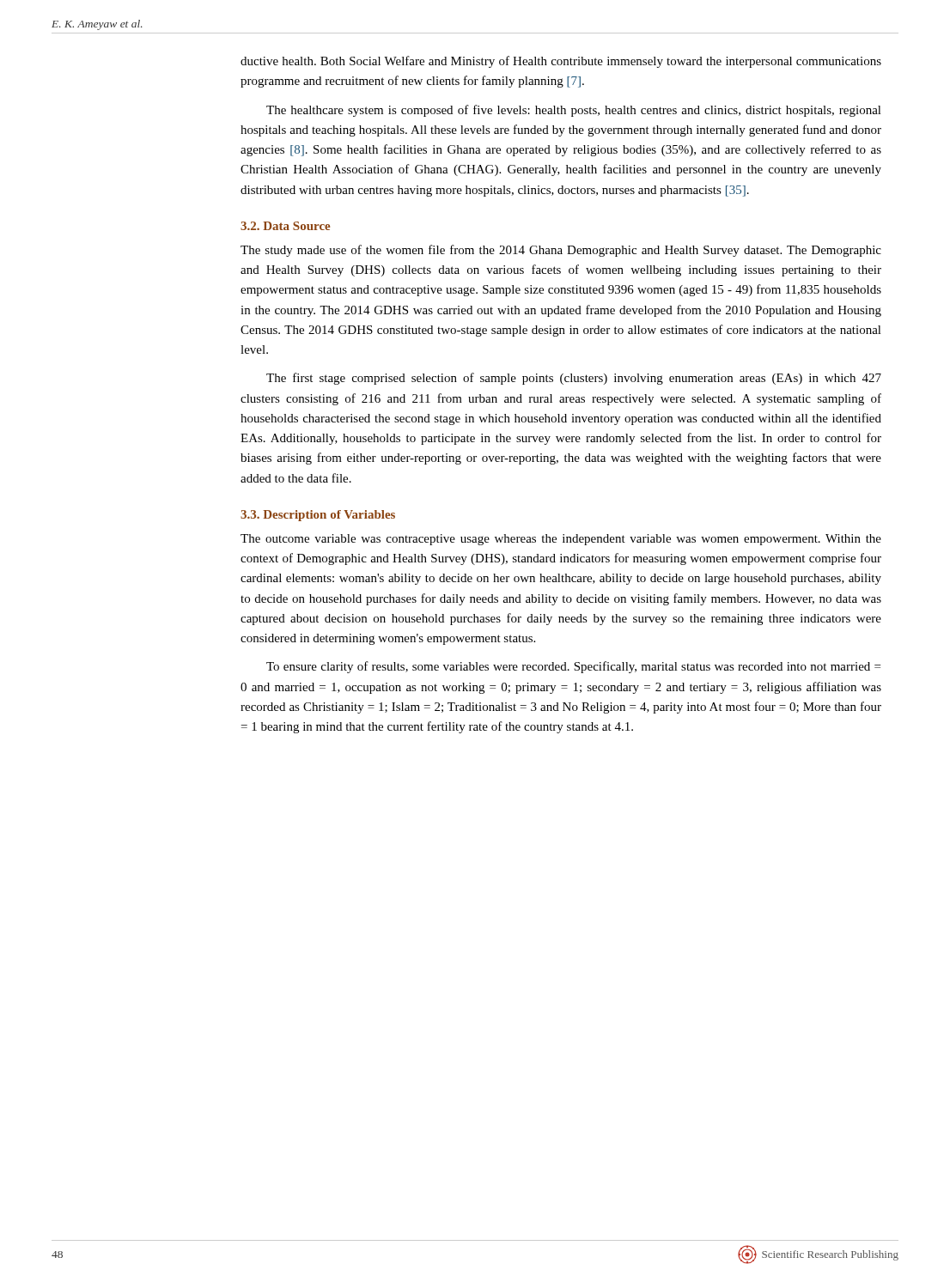Navigate to the text block starting "The first stage comprised selection"
The width and height of the screenshot is (950, 1288).
pos(561,428)
